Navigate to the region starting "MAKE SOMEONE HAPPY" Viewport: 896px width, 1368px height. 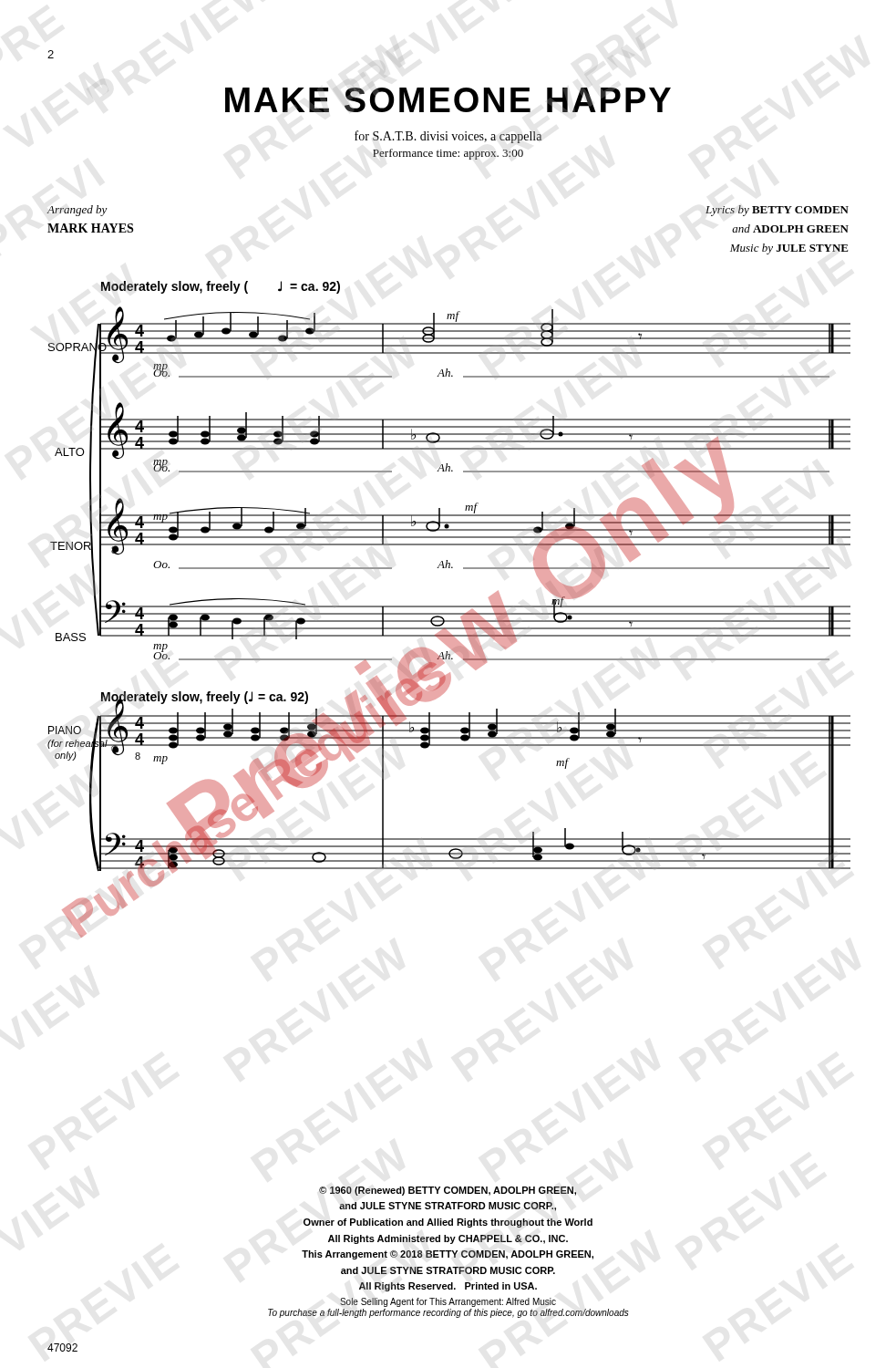coord(448,101)
